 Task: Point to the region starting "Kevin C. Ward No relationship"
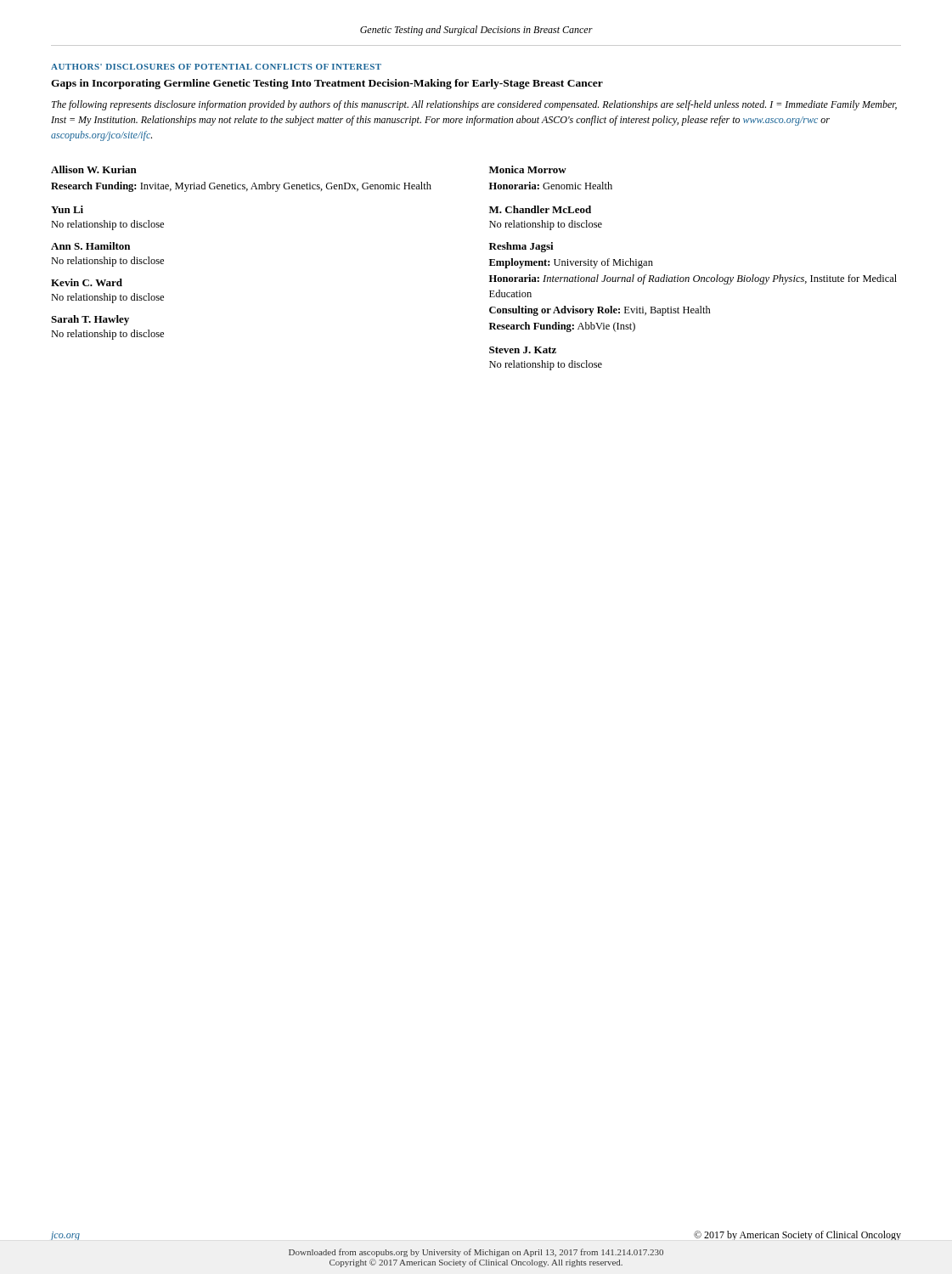pos(87,282)
